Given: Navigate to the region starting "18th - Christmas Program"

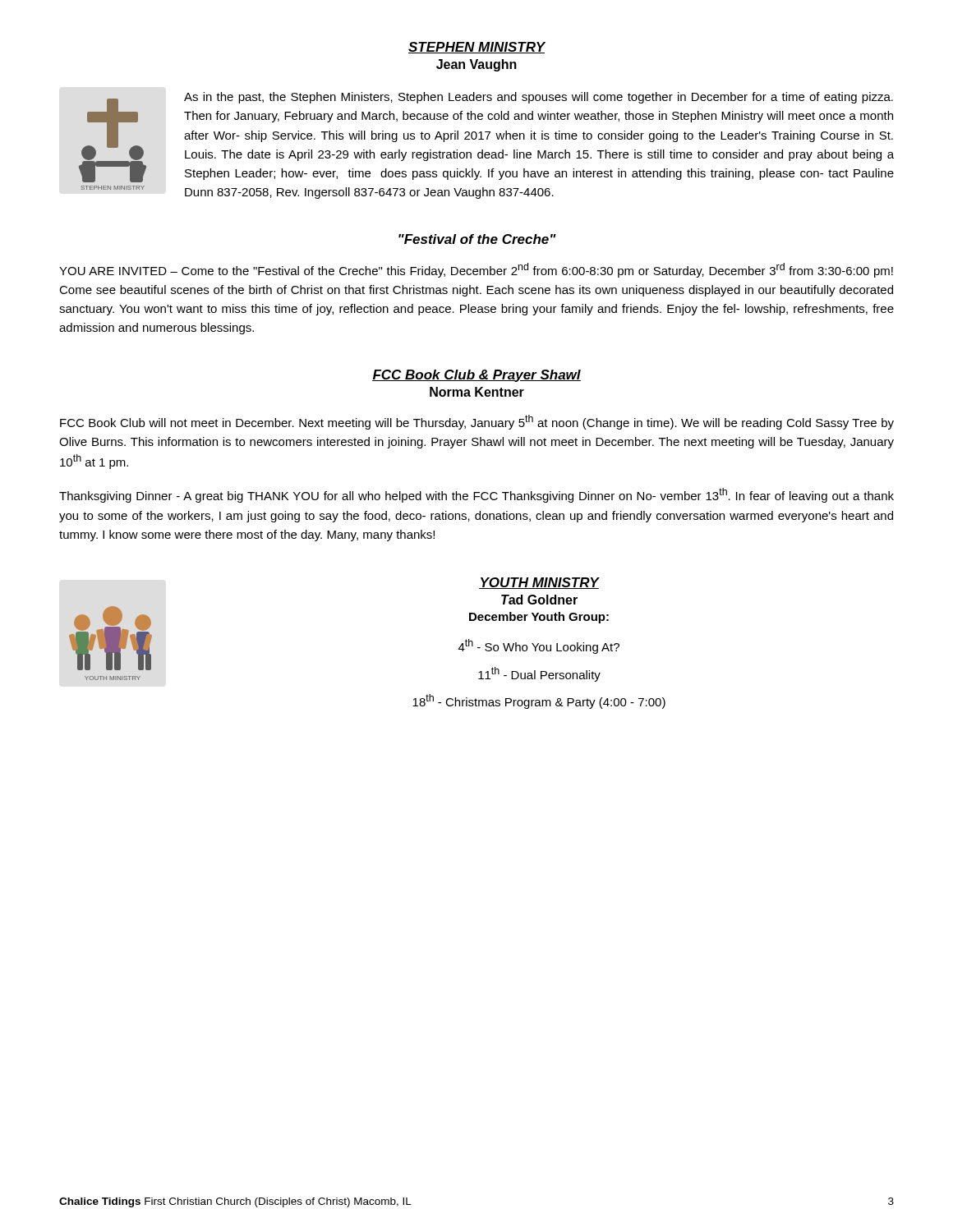Looking at the screenshot, I should pos(539,701).
